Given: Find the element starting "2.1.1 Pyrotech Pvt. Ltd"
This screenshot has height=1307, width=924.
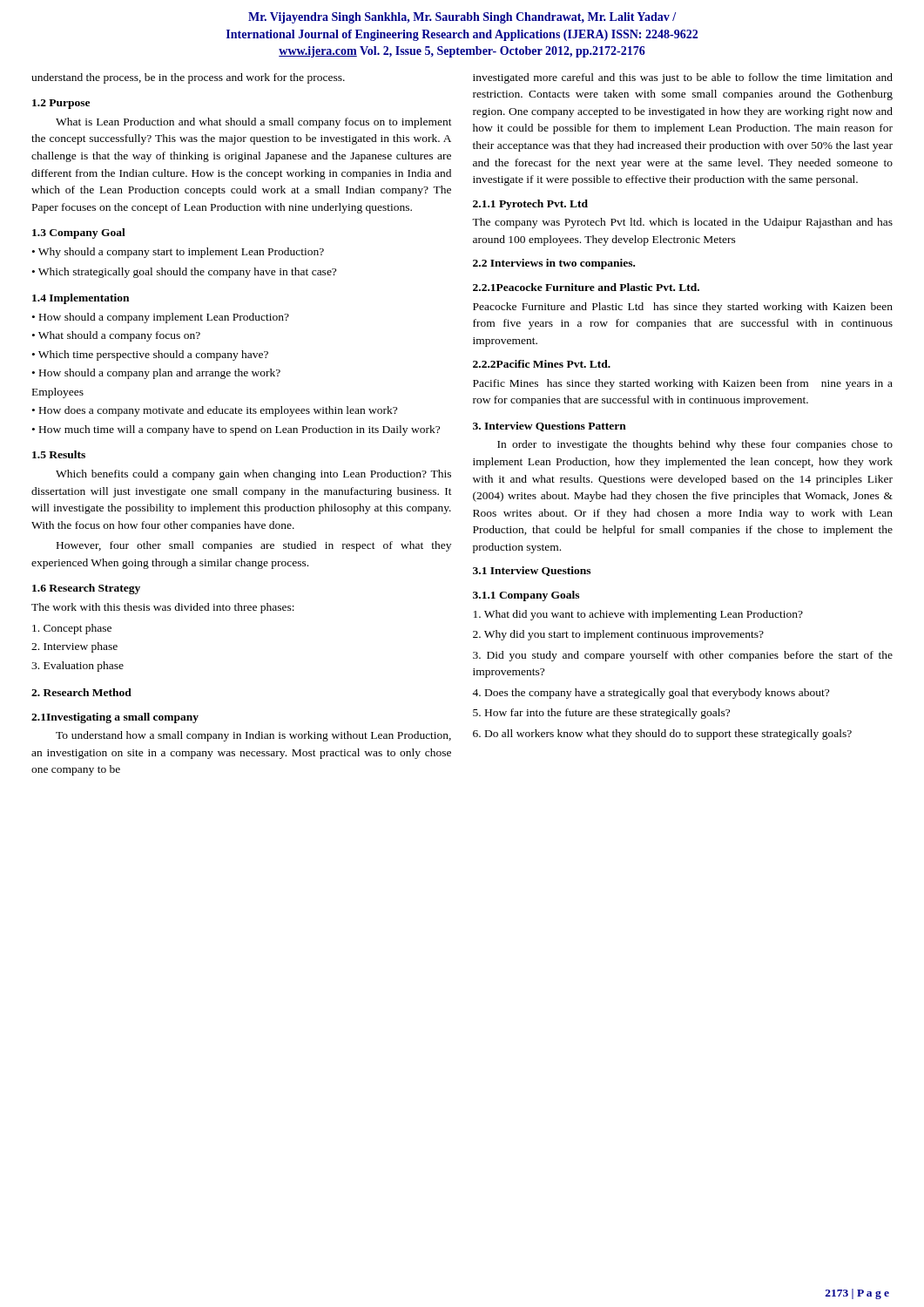Looking at the screenshot, I should click(530, 203).
